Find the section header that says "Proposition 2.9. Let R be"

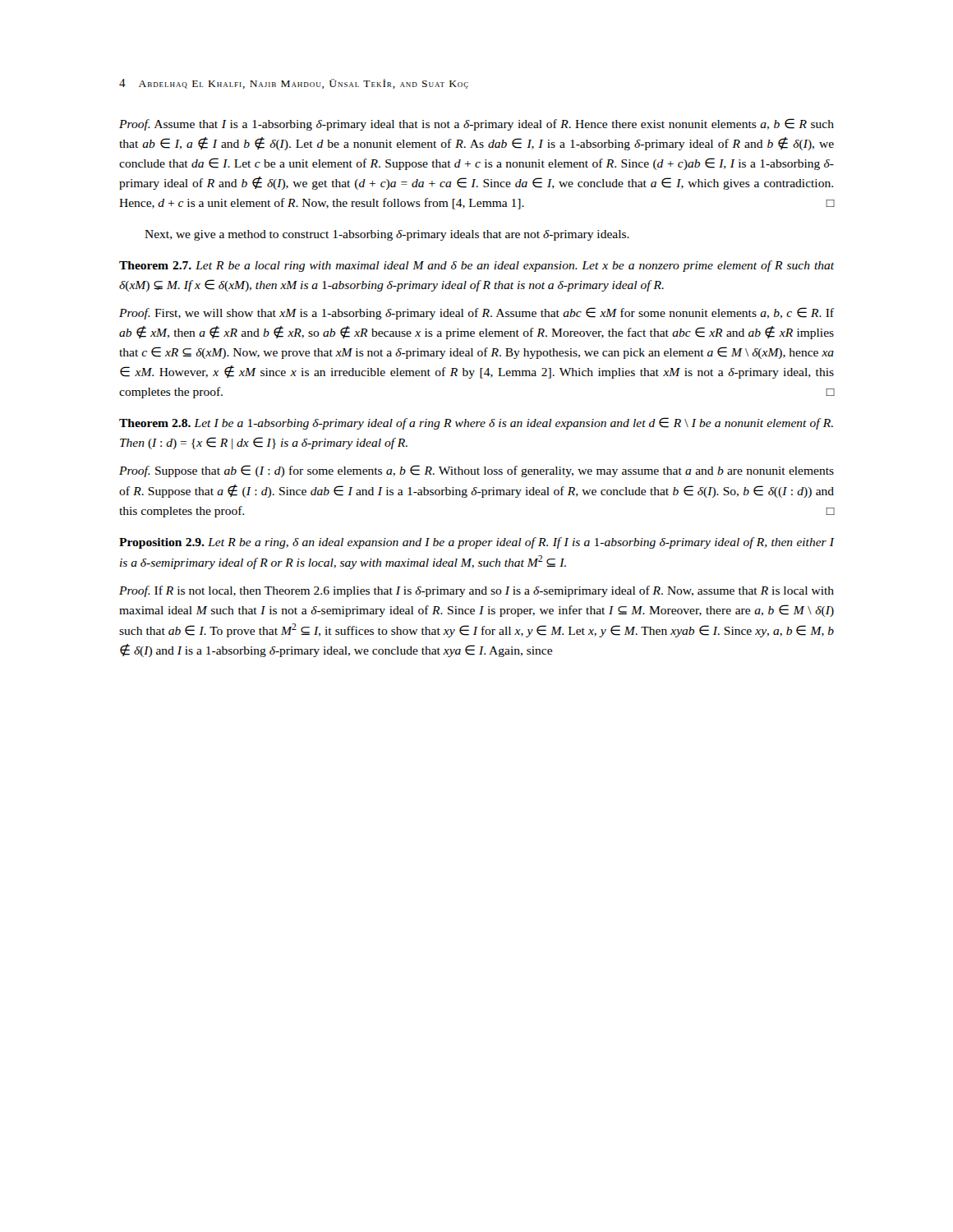point(476,552)
